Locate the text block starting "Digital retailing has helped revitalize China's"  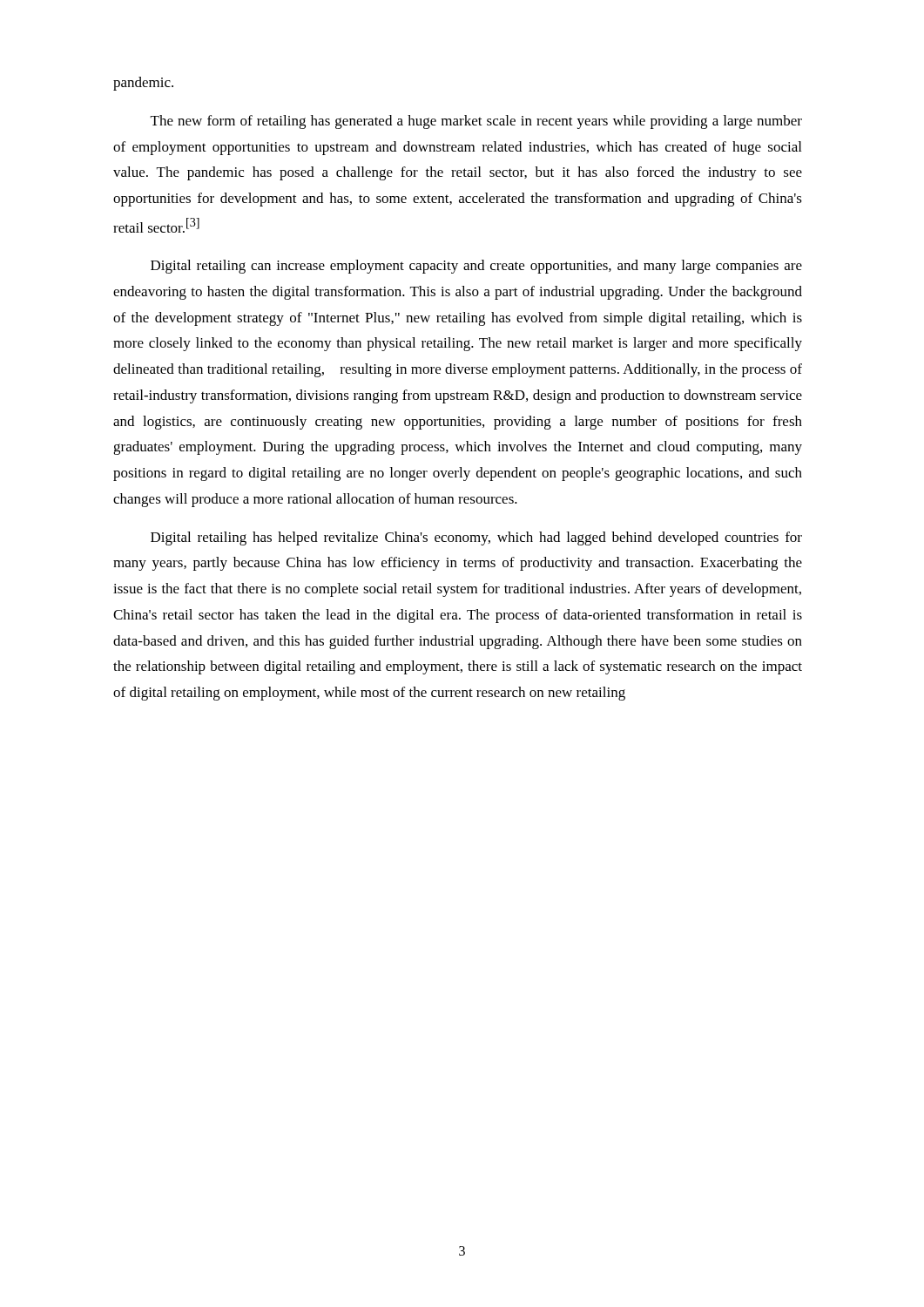pyautogui.click(x=458, y=615)
